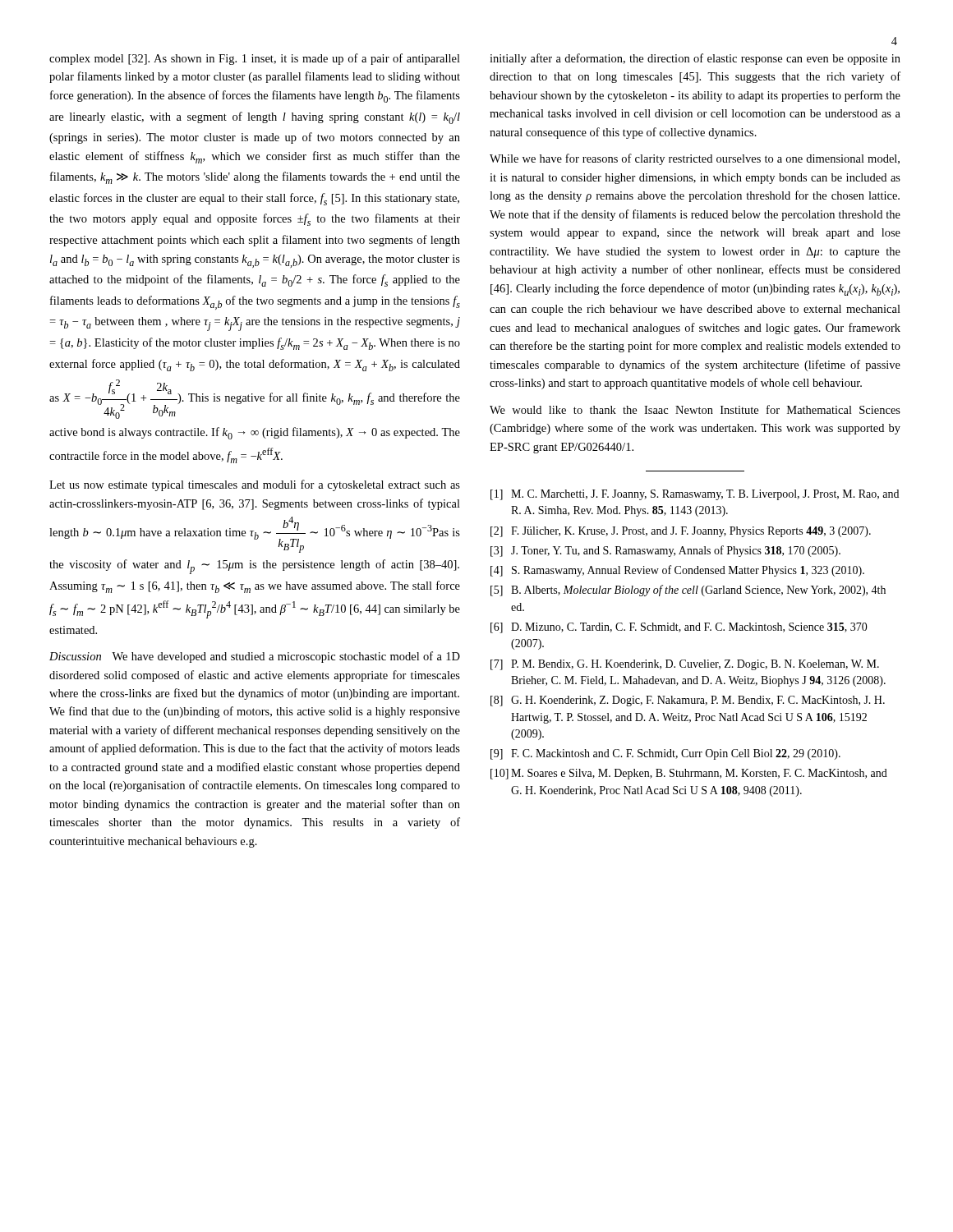953x1232 pixels.
Task: Find the text block starting "While we have for reasons of clarity restricted"
Action: (695, 271)
